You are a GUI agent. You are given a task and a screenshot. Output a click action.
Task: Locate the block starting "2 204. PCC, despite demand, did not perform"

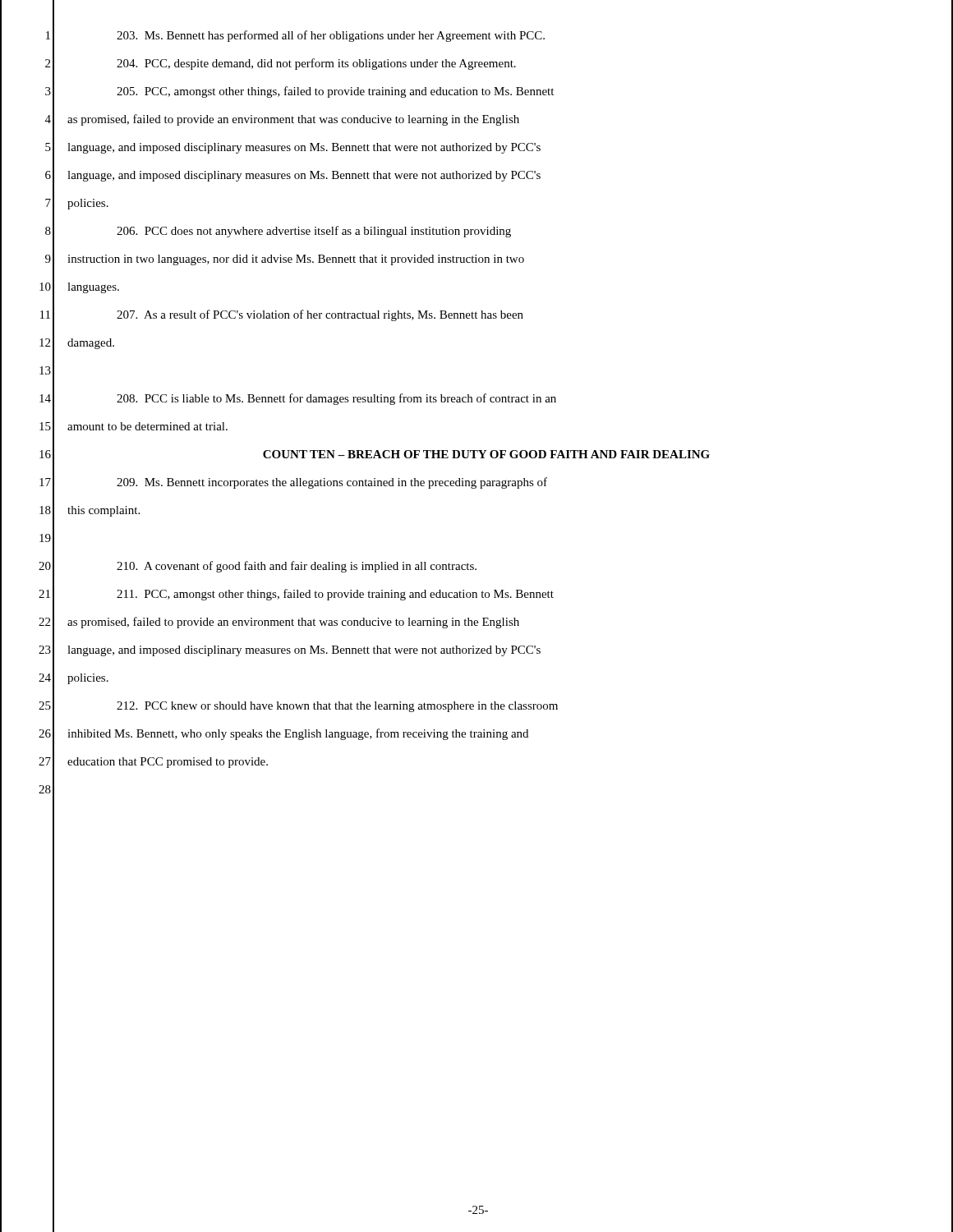[477, 63]
